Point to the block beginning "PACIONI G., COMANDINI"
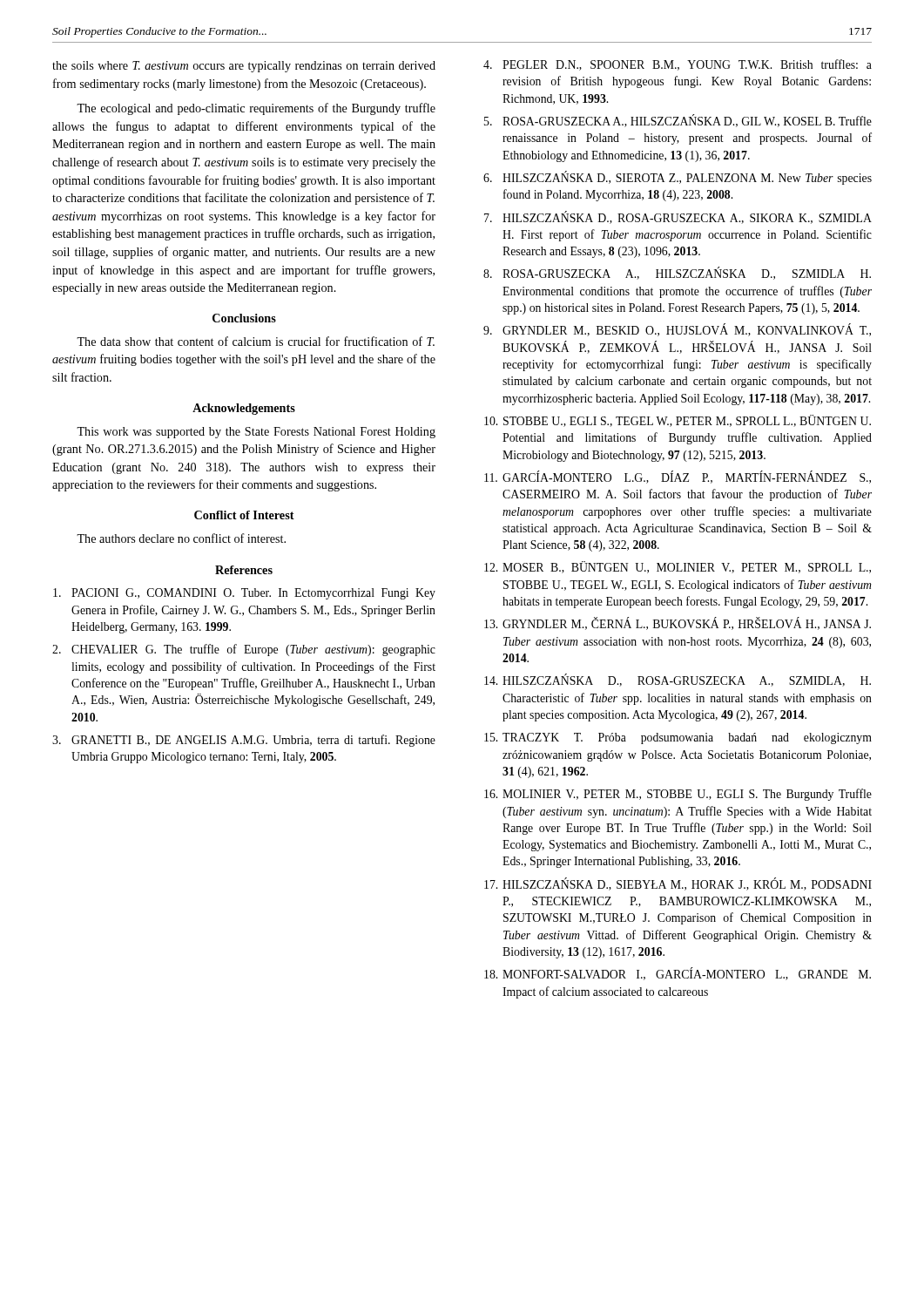Screen dimensions: 1307x924 244,610
